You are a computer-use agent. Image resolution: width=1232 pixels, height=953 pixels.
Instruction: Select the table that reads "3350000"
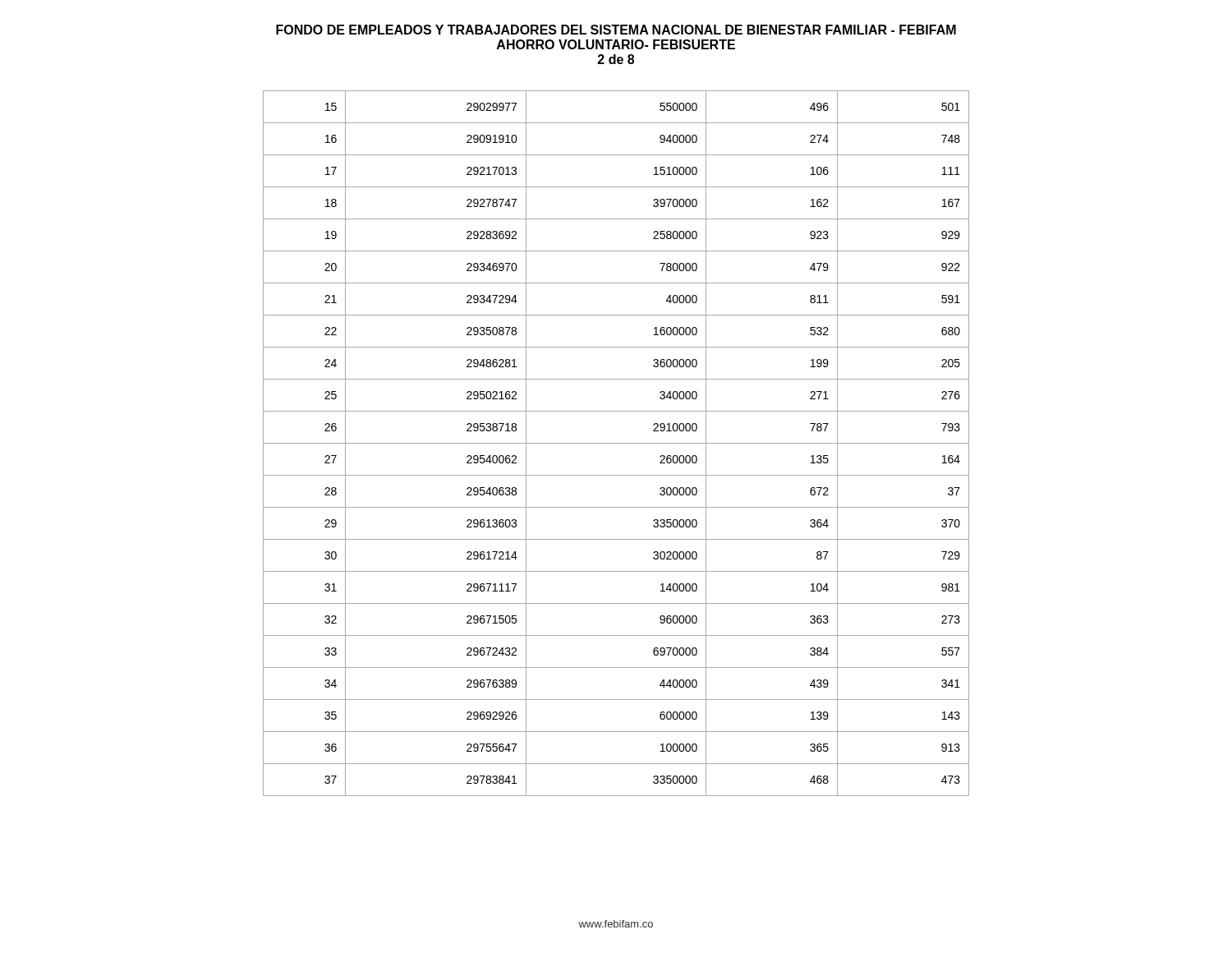pyautogui.click(x=616, y=443)
